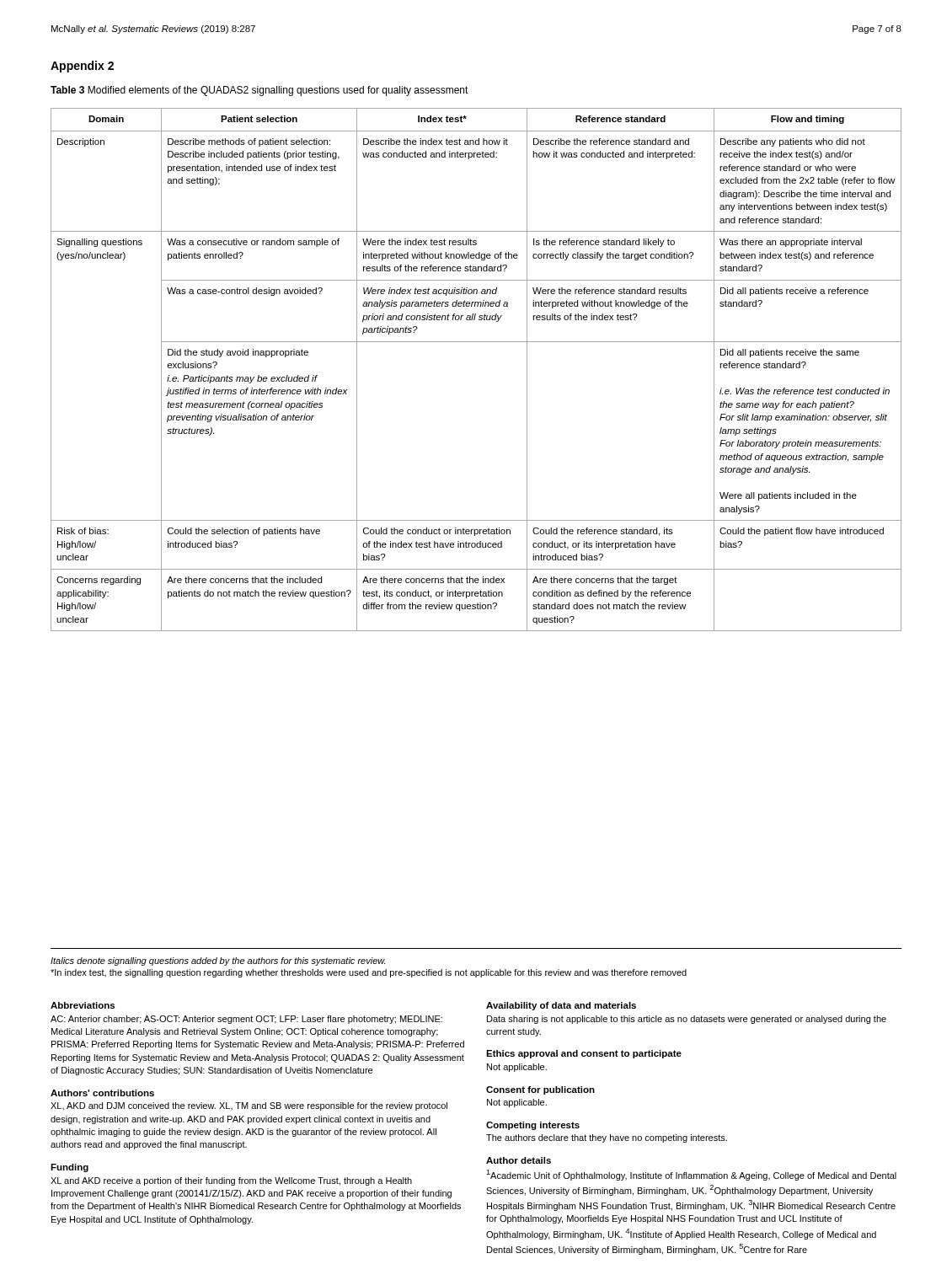Image resolution: width=952 pixels, height=1264 pixels.
Task: Navigate to the text starting "Data sharing is not applicable to this article"
Action: [x=686, y=1025]
